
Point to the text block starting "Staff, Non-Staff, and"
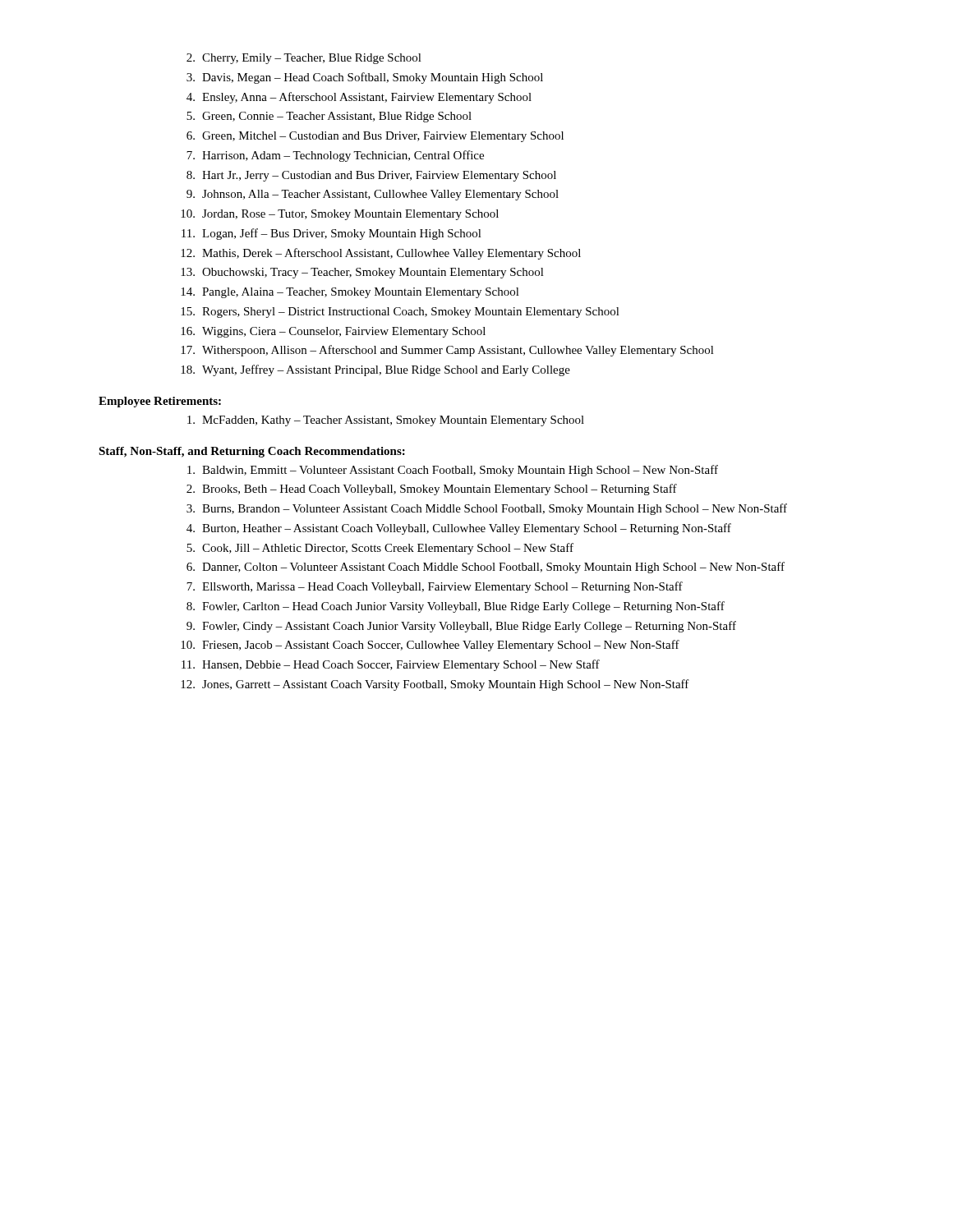pyautogui.click(x=252, y=450)
